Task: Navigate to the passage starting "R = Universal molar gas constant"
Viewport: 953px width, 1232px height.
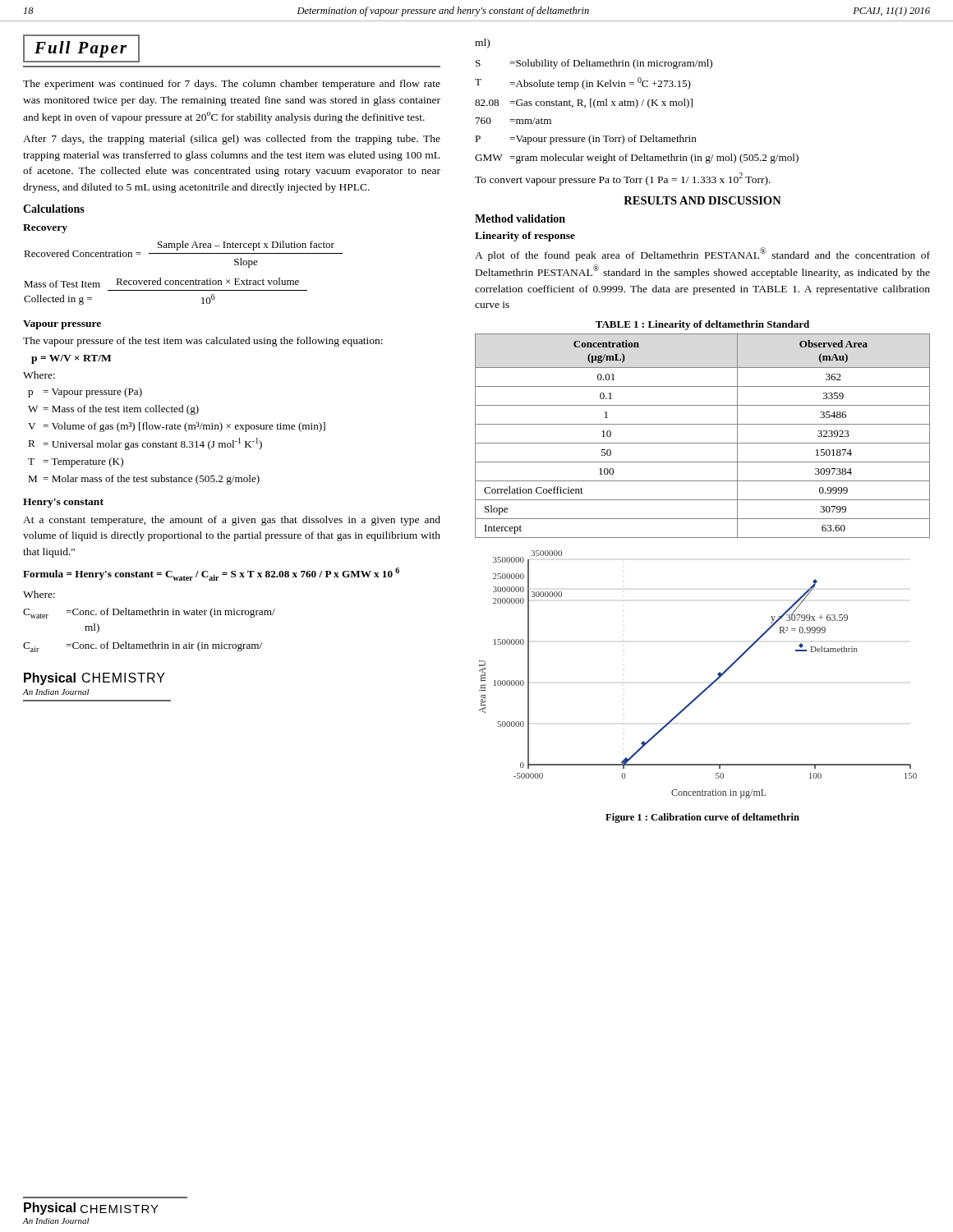Action: [x=145, y=444]
